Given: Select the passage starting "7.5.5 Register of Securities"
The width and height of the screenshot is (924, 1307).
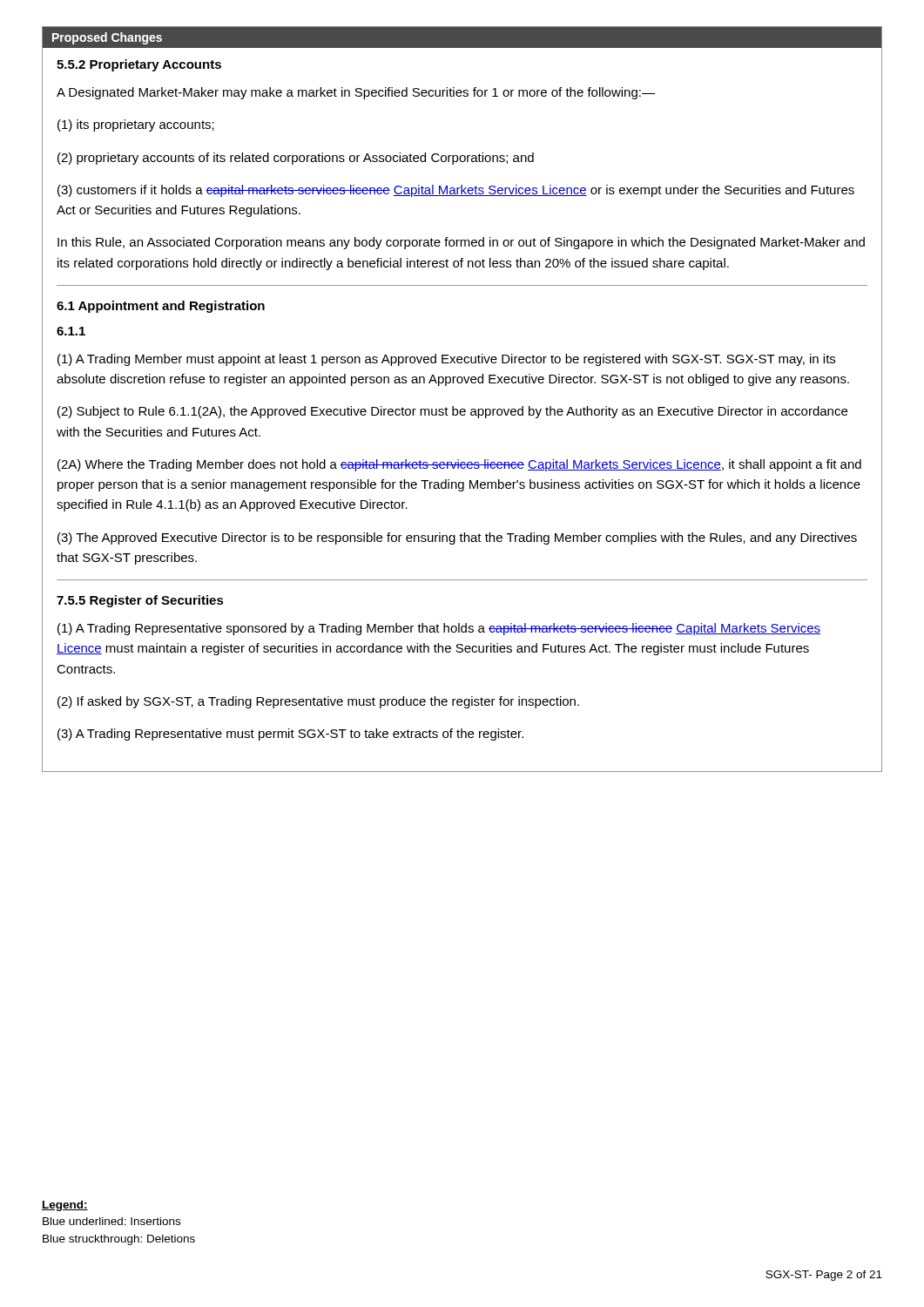Looking at the screenshot, I should tap(140, 600).
